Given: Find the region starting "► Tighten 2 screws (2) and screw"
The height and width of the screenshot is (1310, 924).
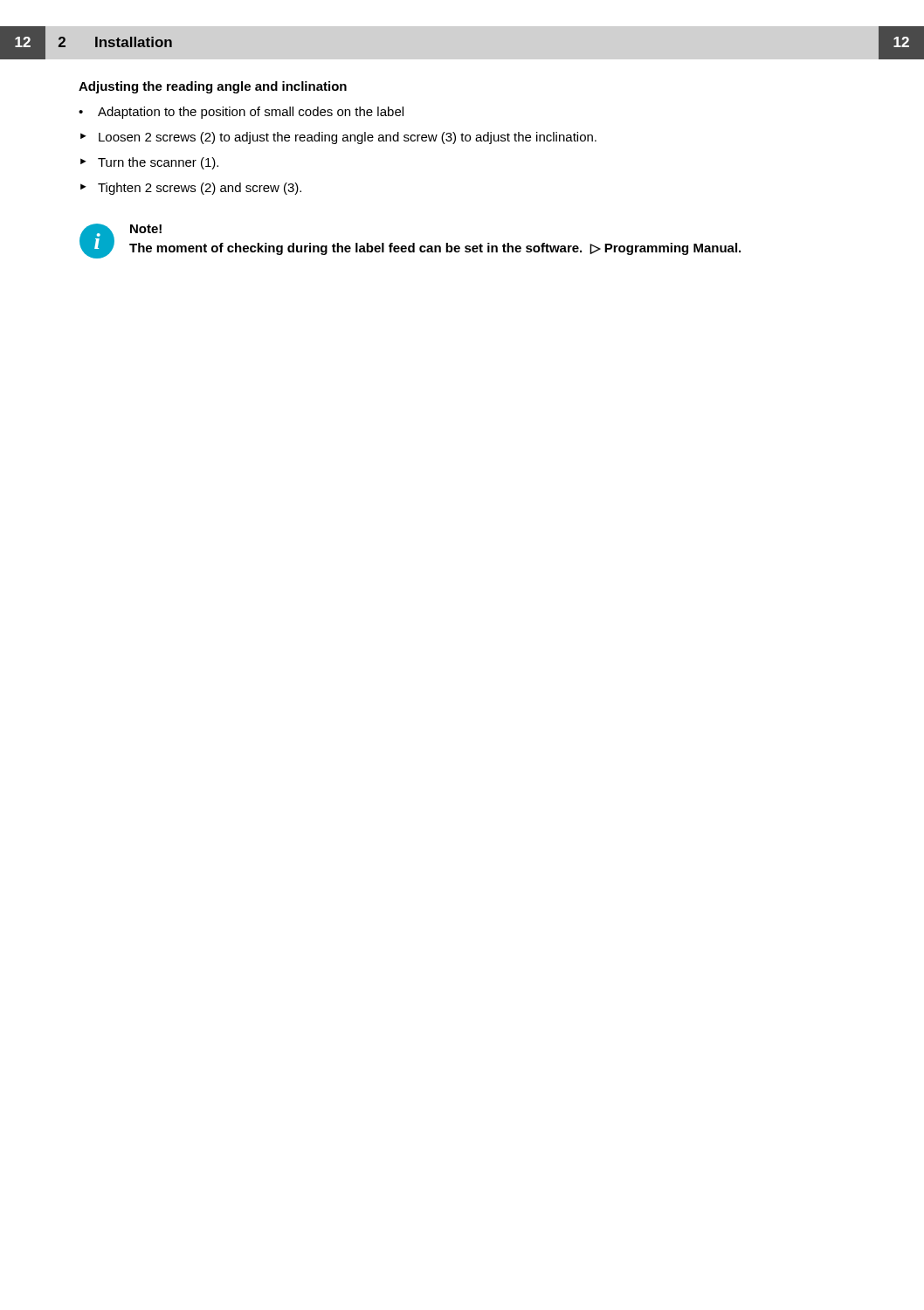Looking at the screenshot, I should tap(191, 189).
